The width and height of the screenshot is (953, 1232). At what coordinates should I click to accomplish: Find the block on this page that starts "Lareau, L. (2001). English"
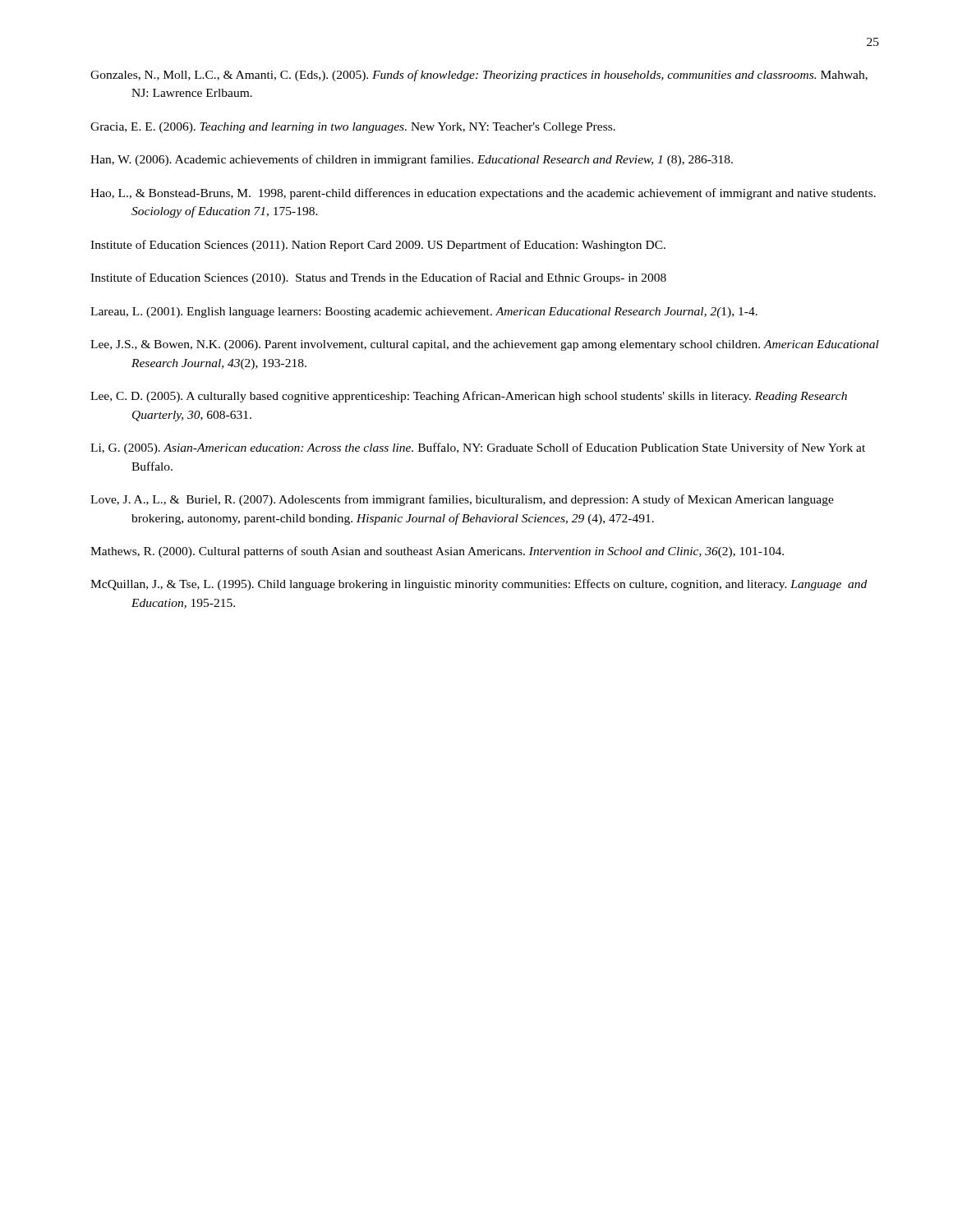click(424, 311)
